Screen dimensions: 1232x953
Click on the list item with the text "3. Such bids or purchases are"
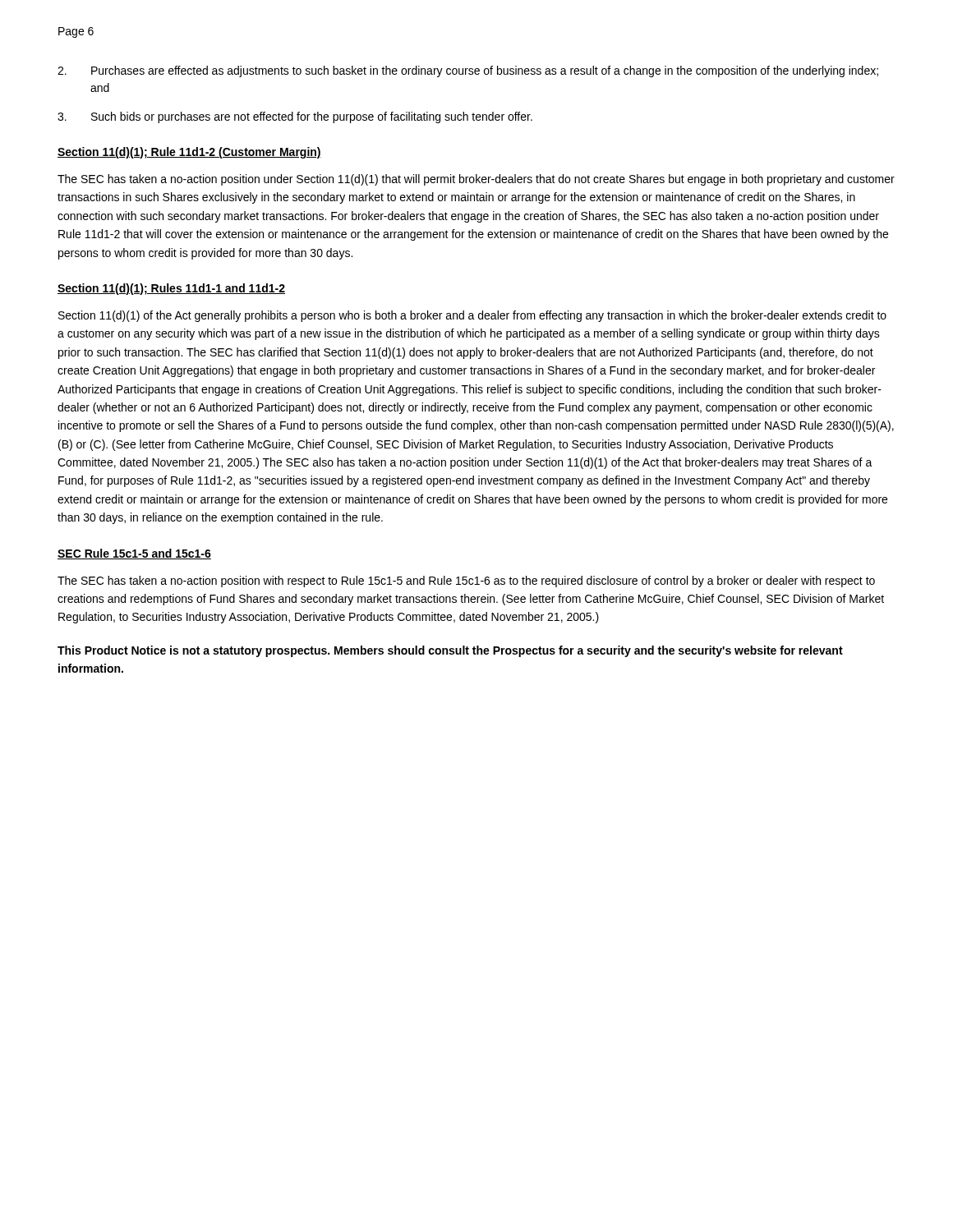[x=476, y=117]
